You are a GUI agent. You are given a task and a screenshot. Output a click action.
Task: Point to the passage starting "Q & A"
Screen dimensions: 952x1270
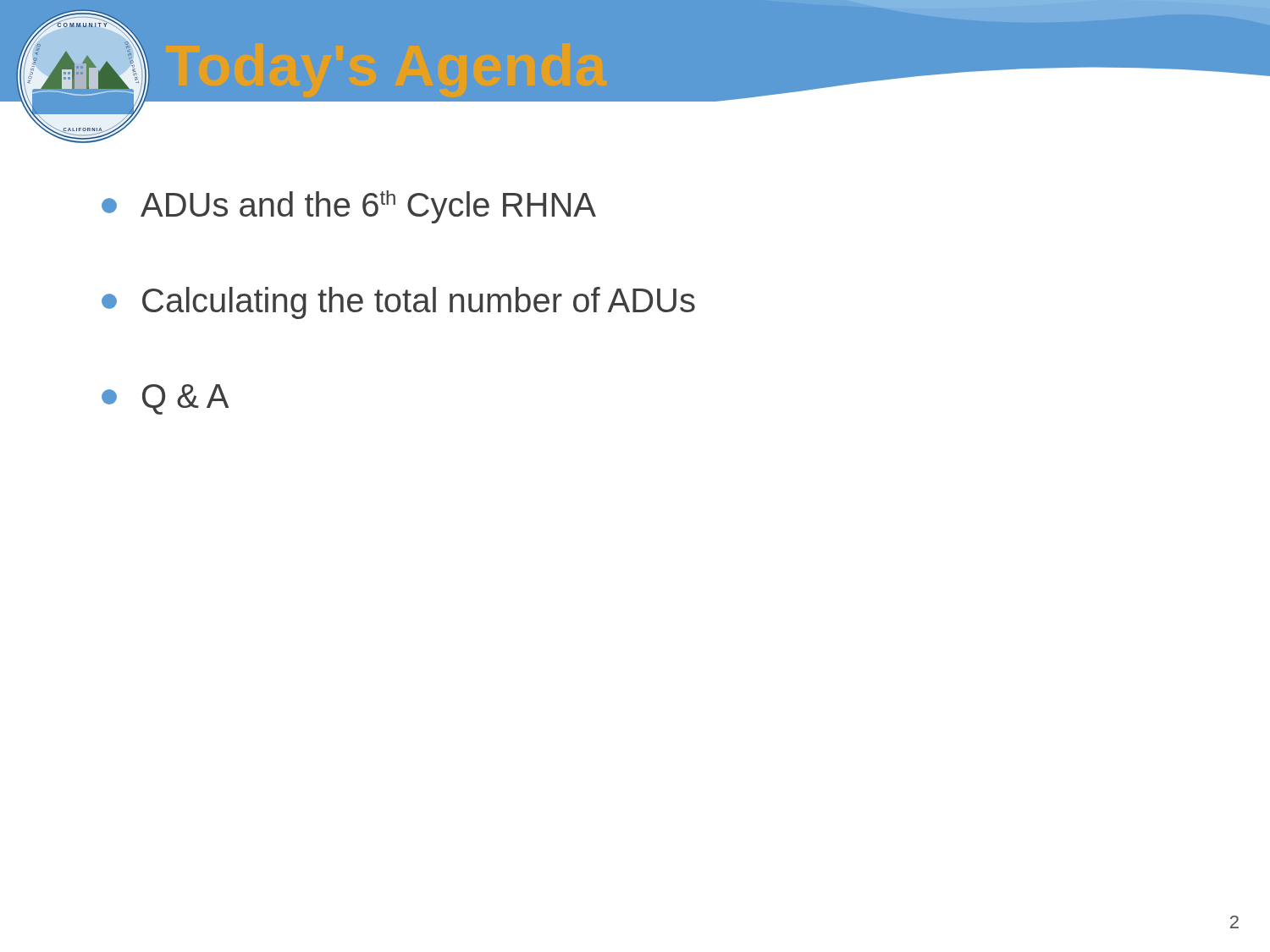[165, 397]
